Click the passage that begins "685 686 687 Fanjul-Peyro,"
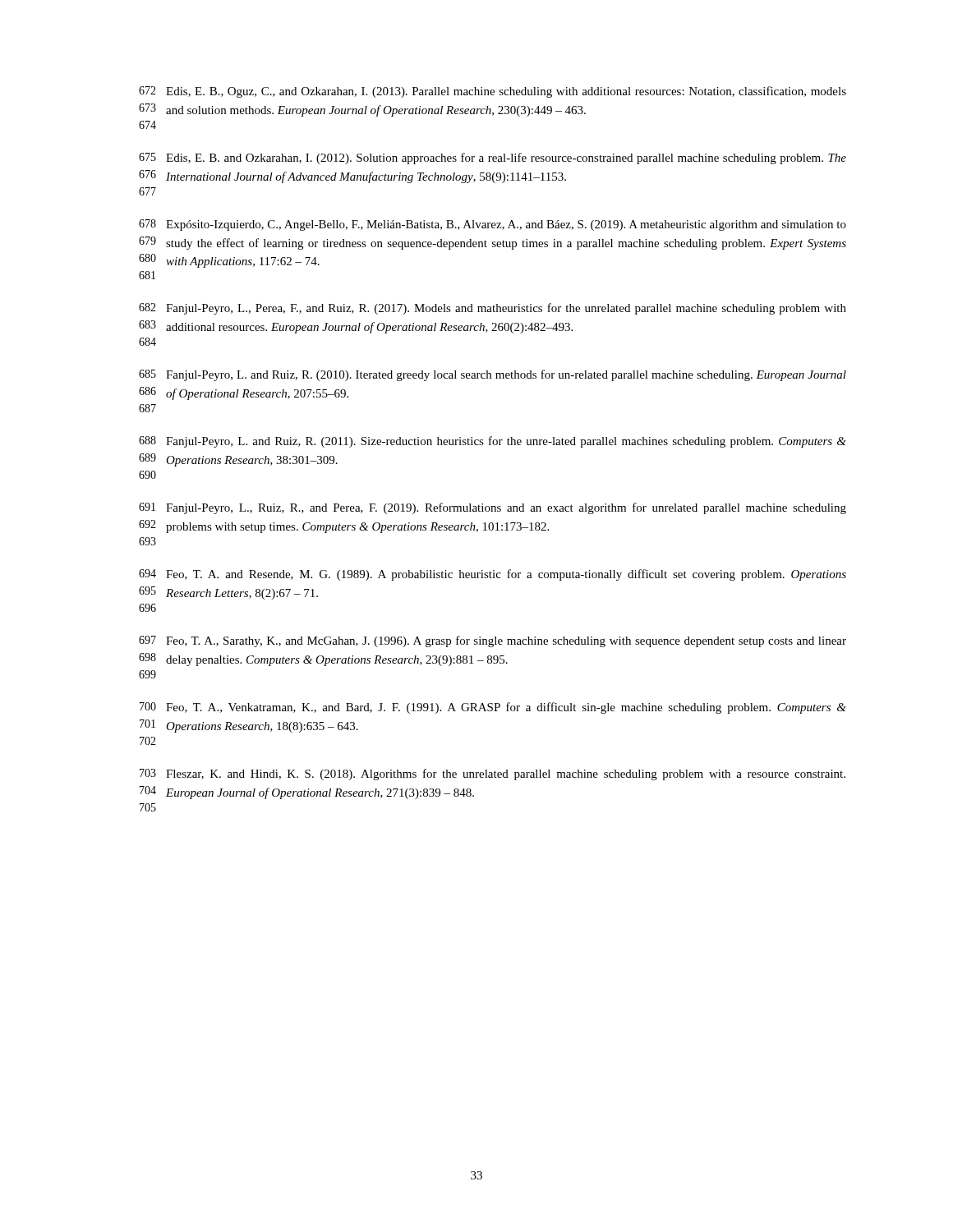 [x=493, y=375]
